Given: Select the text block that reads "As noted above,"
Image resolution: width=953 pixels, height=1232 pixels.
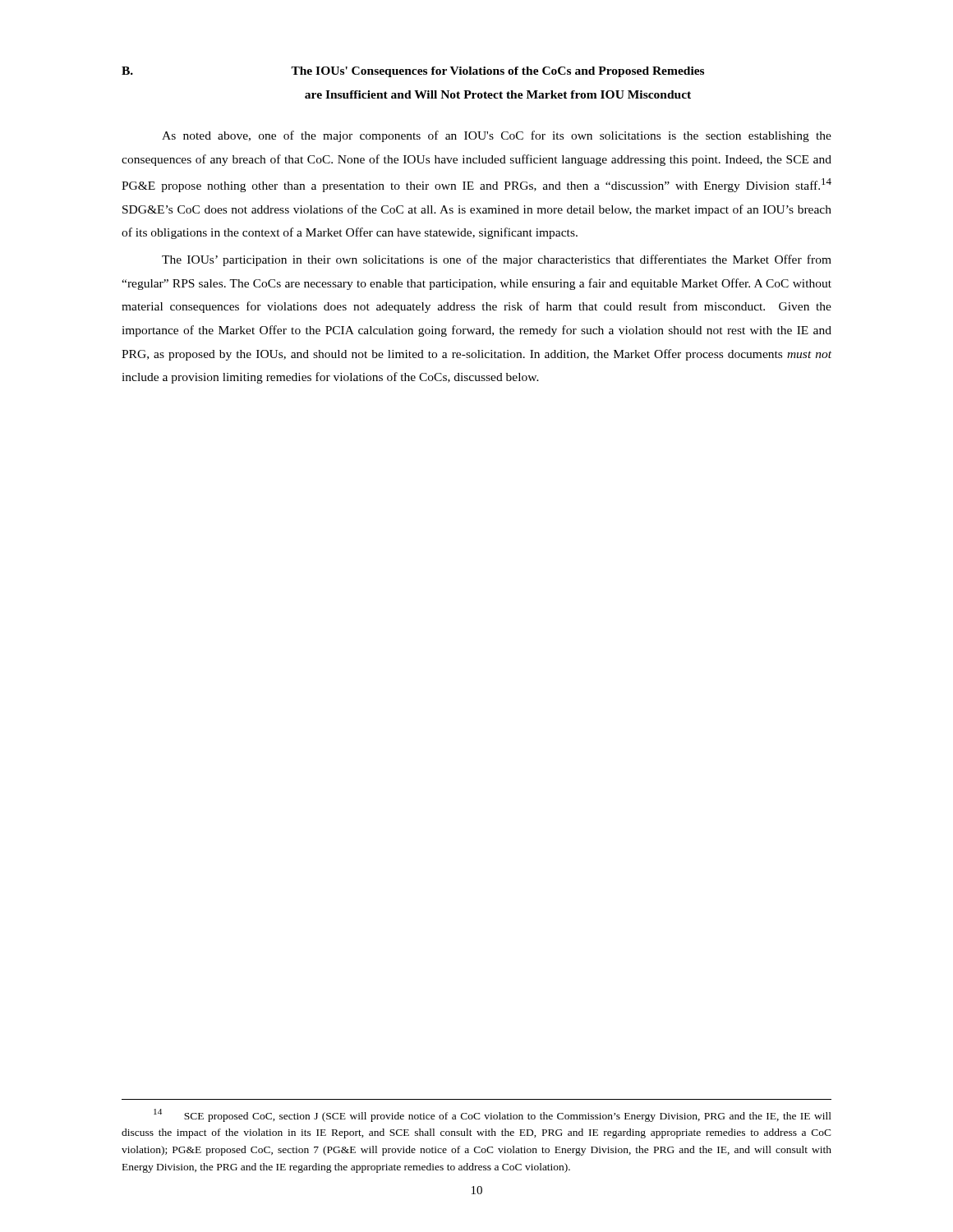Looking at the screenshot, I should pyautogui.click(x=476, y=184).
